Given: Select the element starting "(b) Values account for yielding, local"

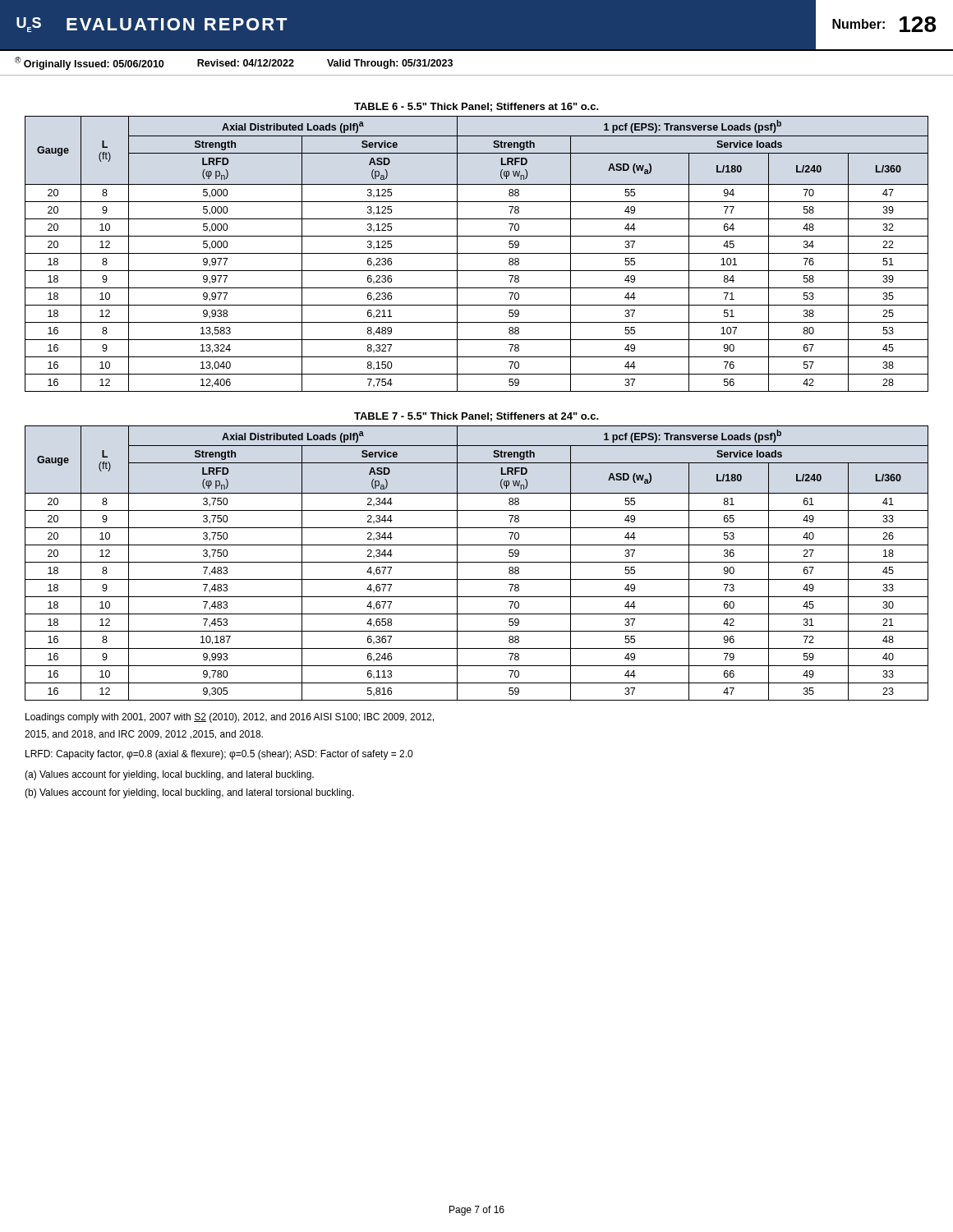Looking at the screenshot, I should point(190,793).
